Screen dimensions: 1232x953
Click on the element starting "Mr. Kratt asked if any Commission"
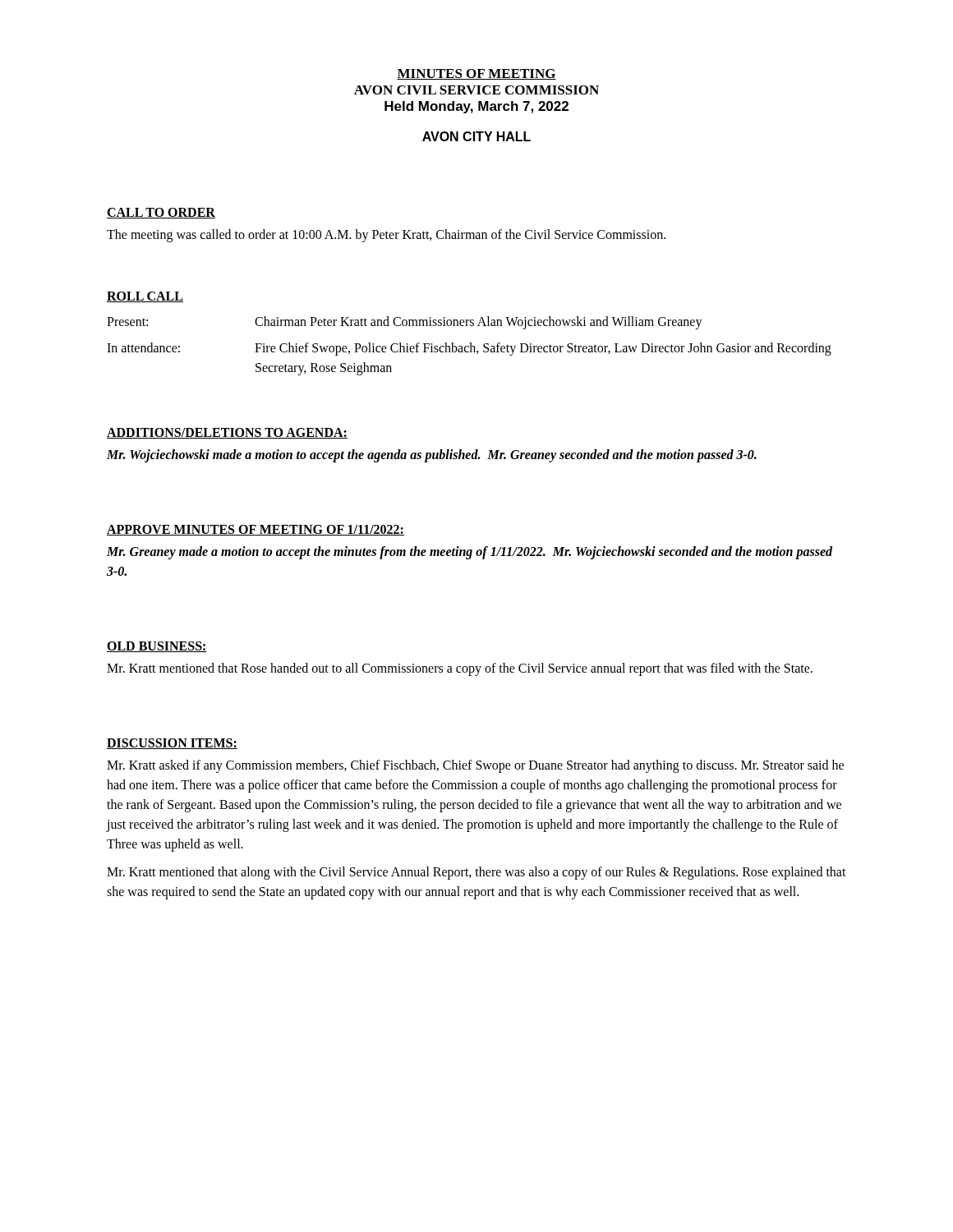pos(476,804)
